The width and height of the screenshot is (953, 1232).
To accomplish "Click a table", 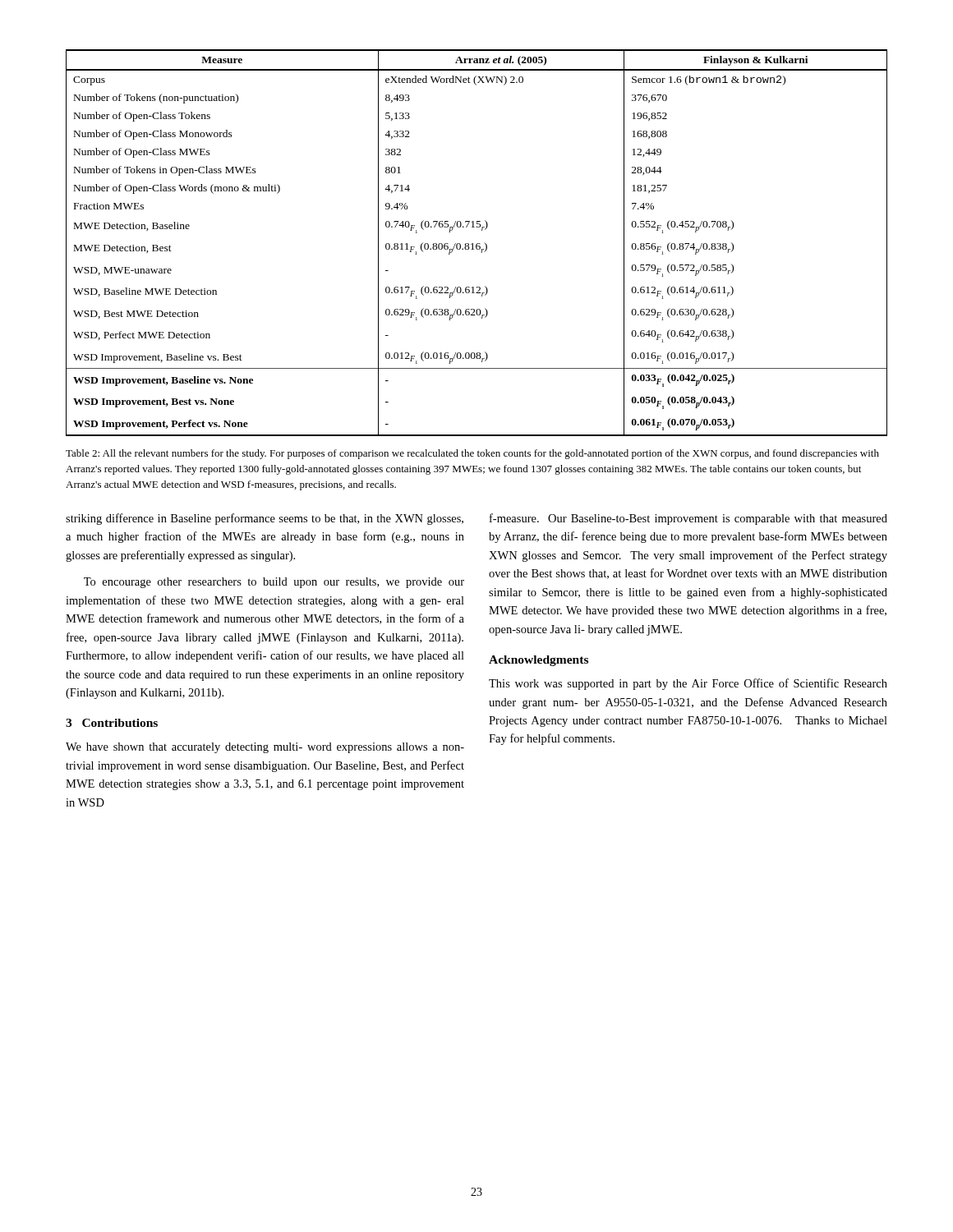I will (476, 243).
